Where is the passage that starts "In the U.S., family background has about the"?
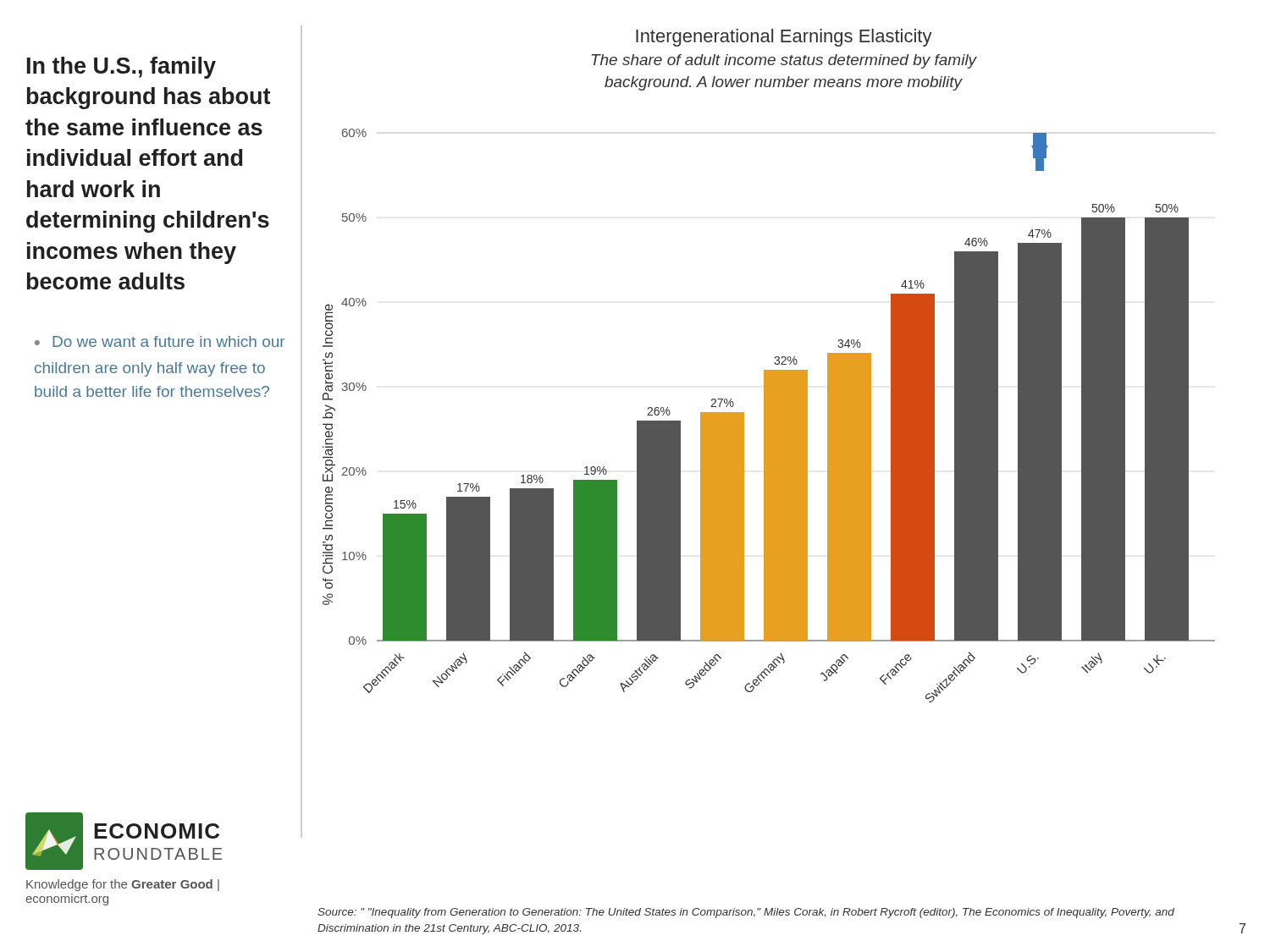This screenshot has height=952, width=1270. (148, 174)
